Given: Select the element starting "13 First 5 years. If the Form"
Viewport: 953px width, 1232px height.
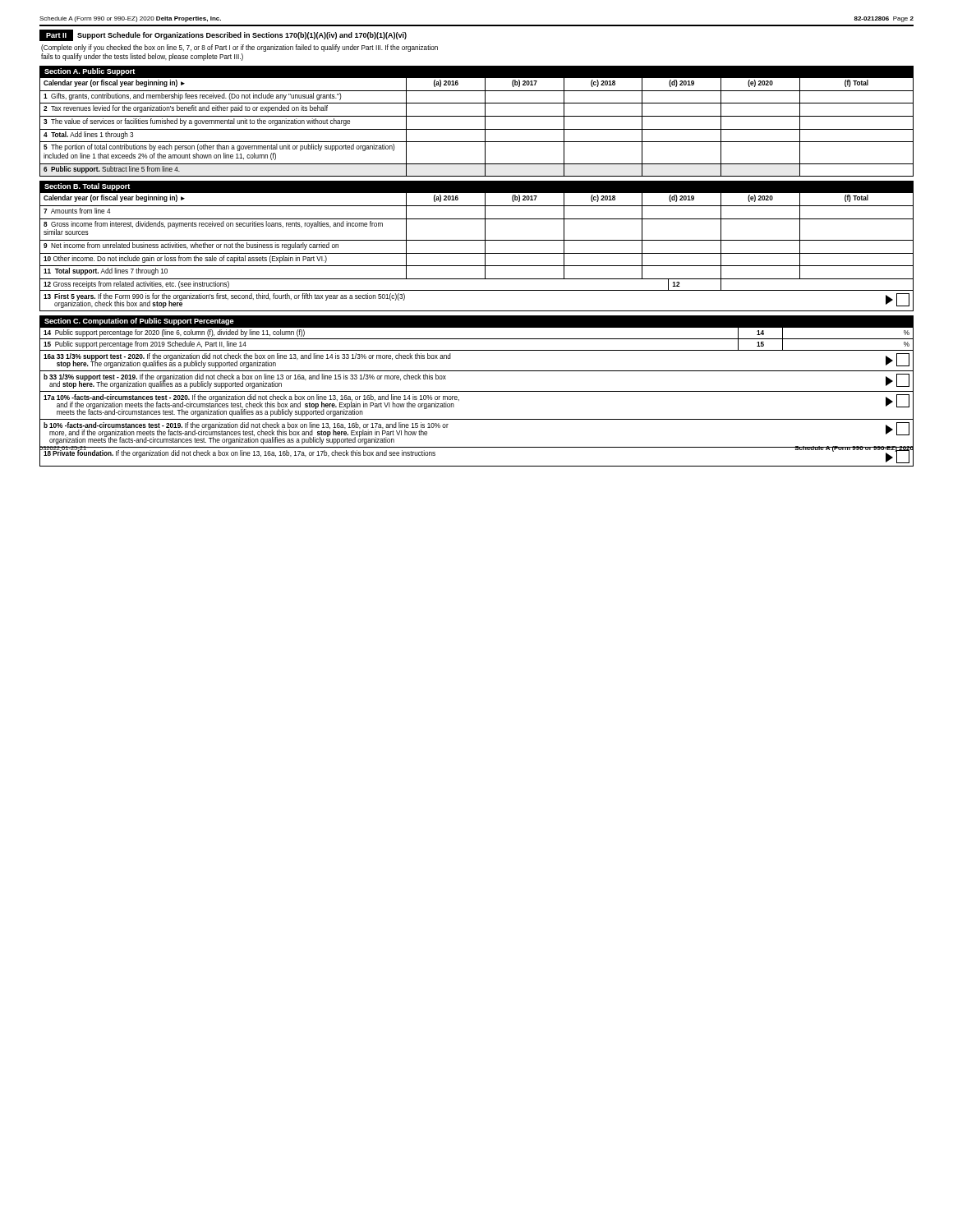Looking at the screenshot, I should click(476, 301).
